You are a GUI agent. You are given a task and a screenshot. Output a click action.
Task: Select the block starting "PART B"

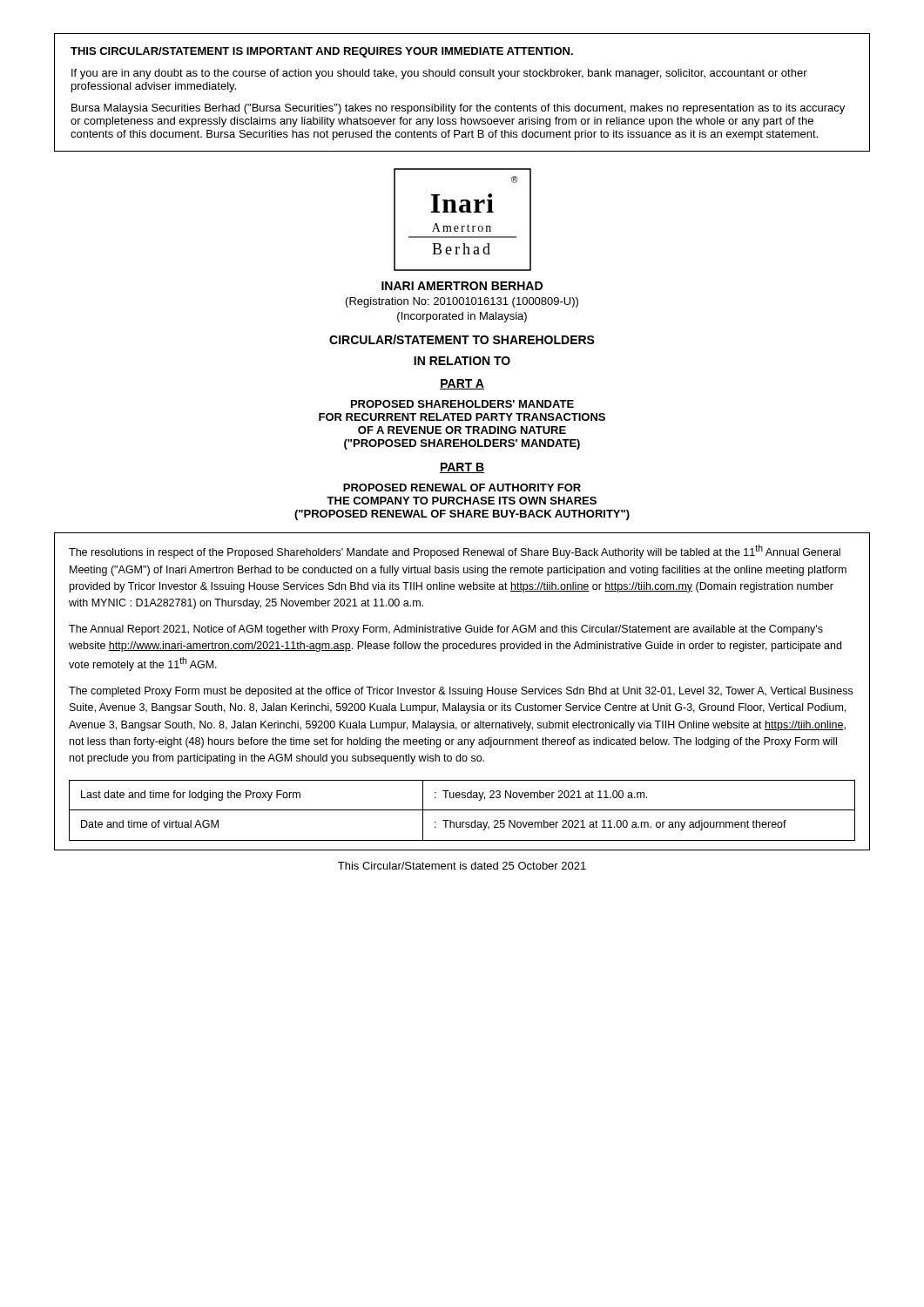pos(462,467)
